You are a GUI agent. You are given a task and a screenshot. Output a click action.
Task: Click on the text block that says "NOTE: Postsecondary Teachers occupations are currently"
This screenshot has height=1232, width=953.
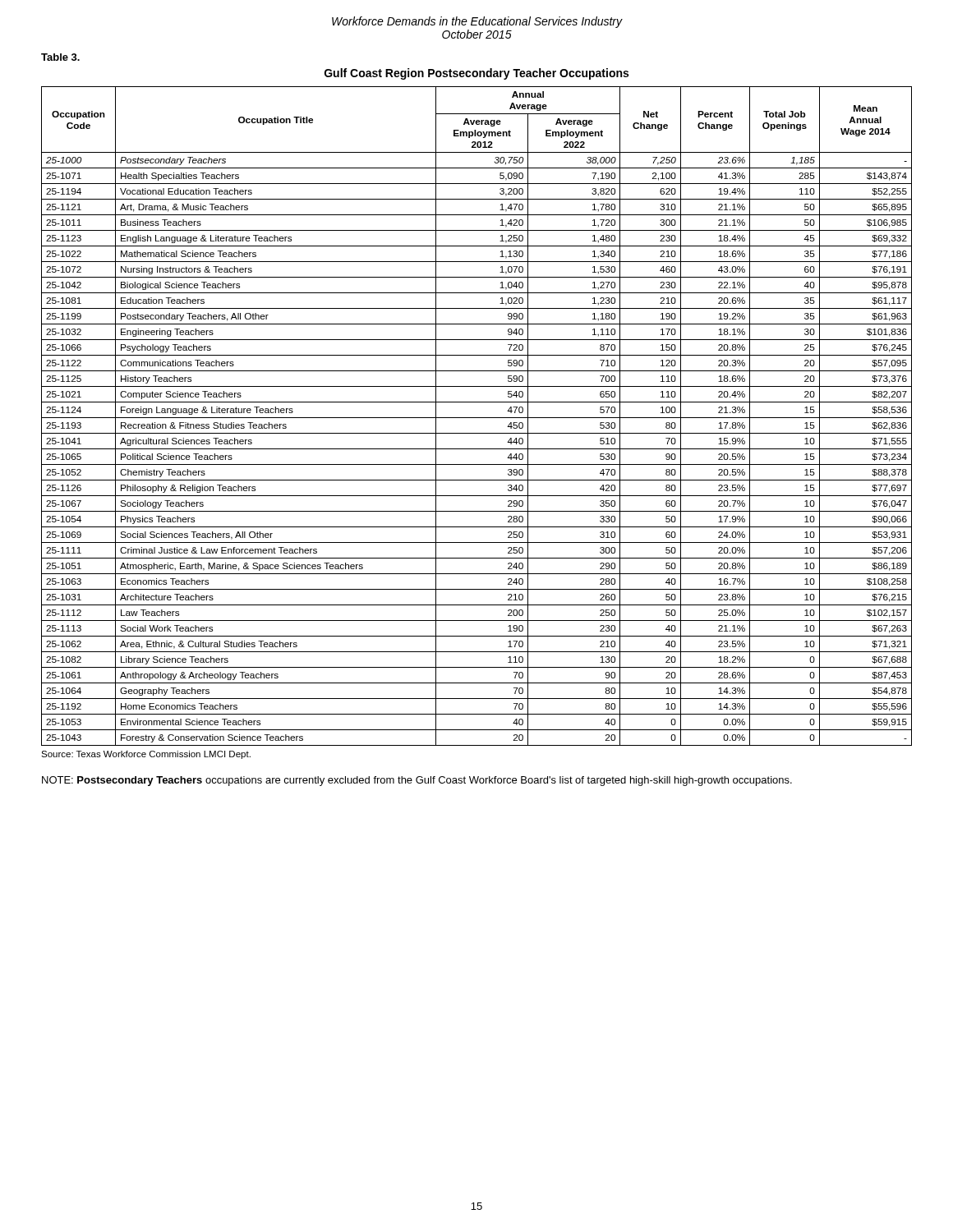click(x=417, y=780)
